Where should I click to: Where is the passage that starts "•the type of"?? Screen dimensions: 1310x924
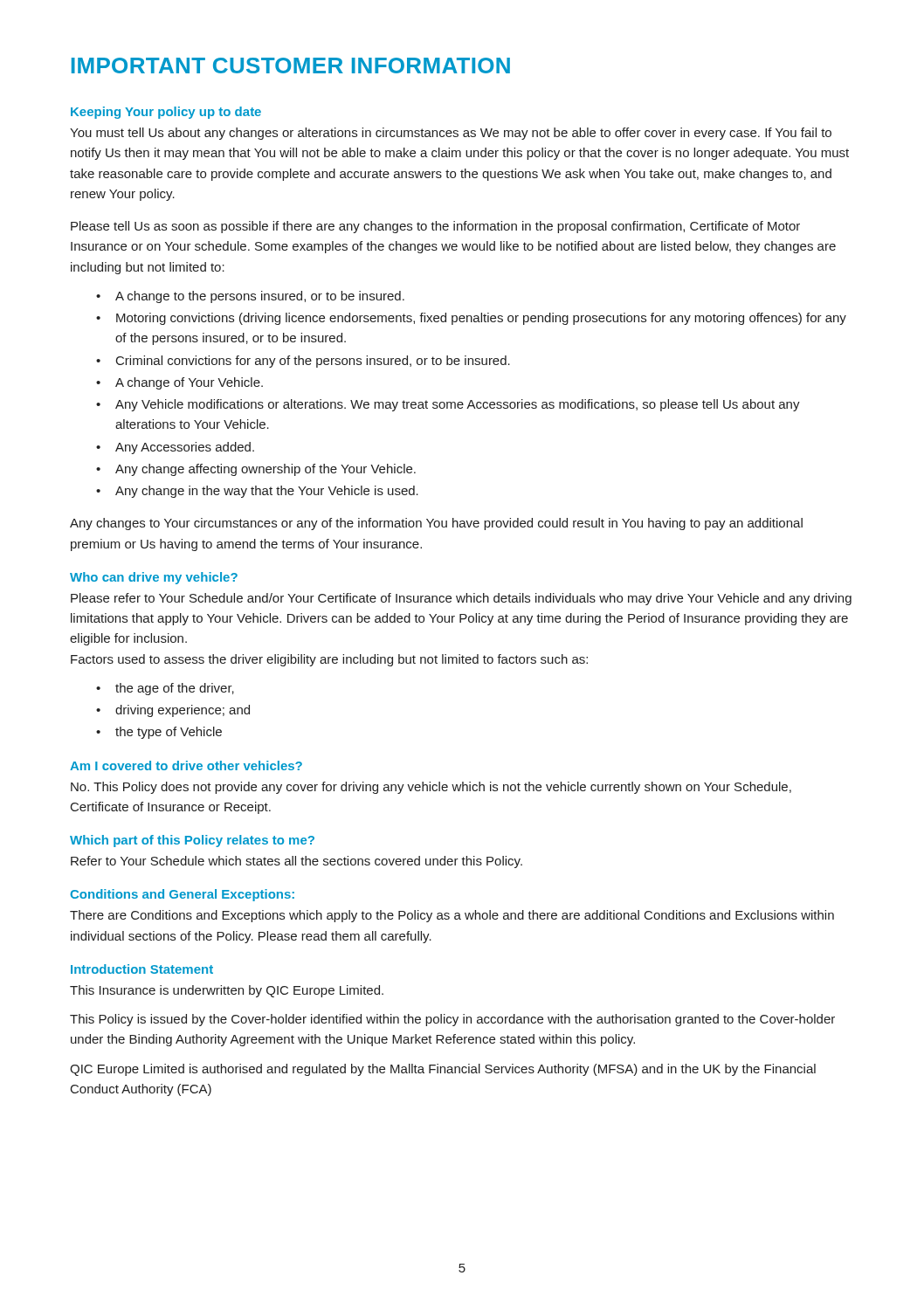(159, 732)
